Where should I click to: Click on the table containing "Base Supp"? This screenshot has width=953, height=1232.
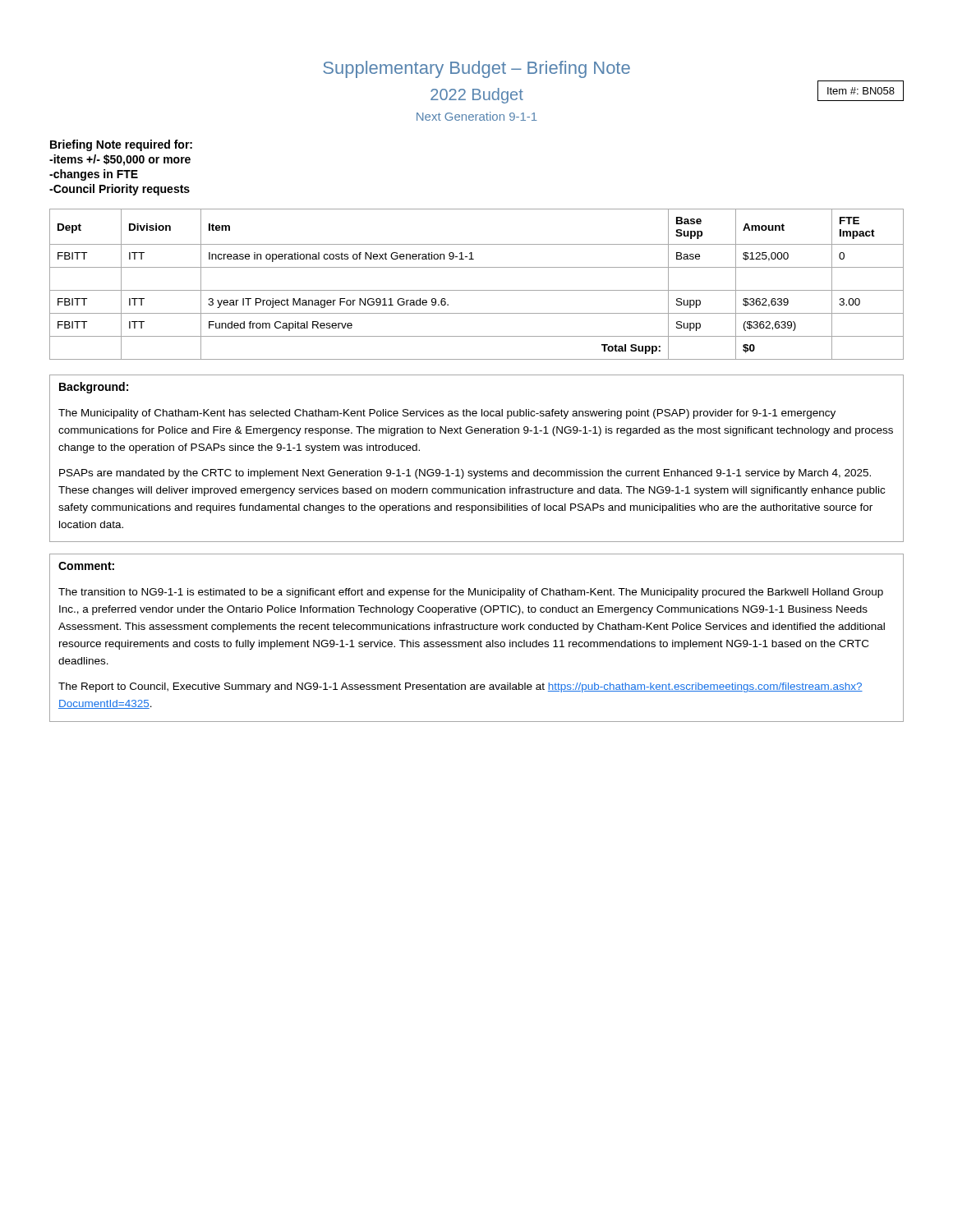476,284
